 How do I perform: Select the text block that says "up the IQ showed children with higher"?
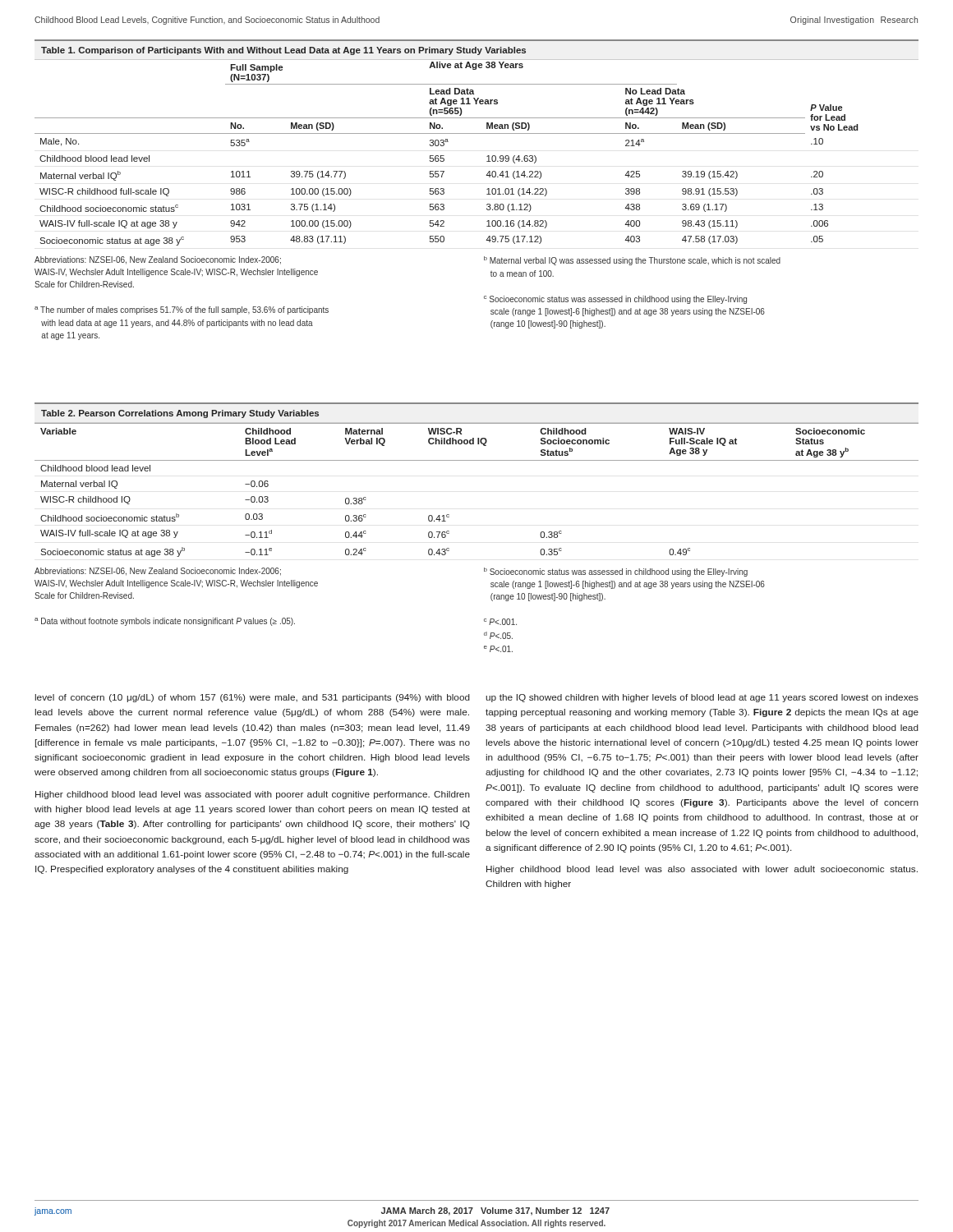click(702, 791)
